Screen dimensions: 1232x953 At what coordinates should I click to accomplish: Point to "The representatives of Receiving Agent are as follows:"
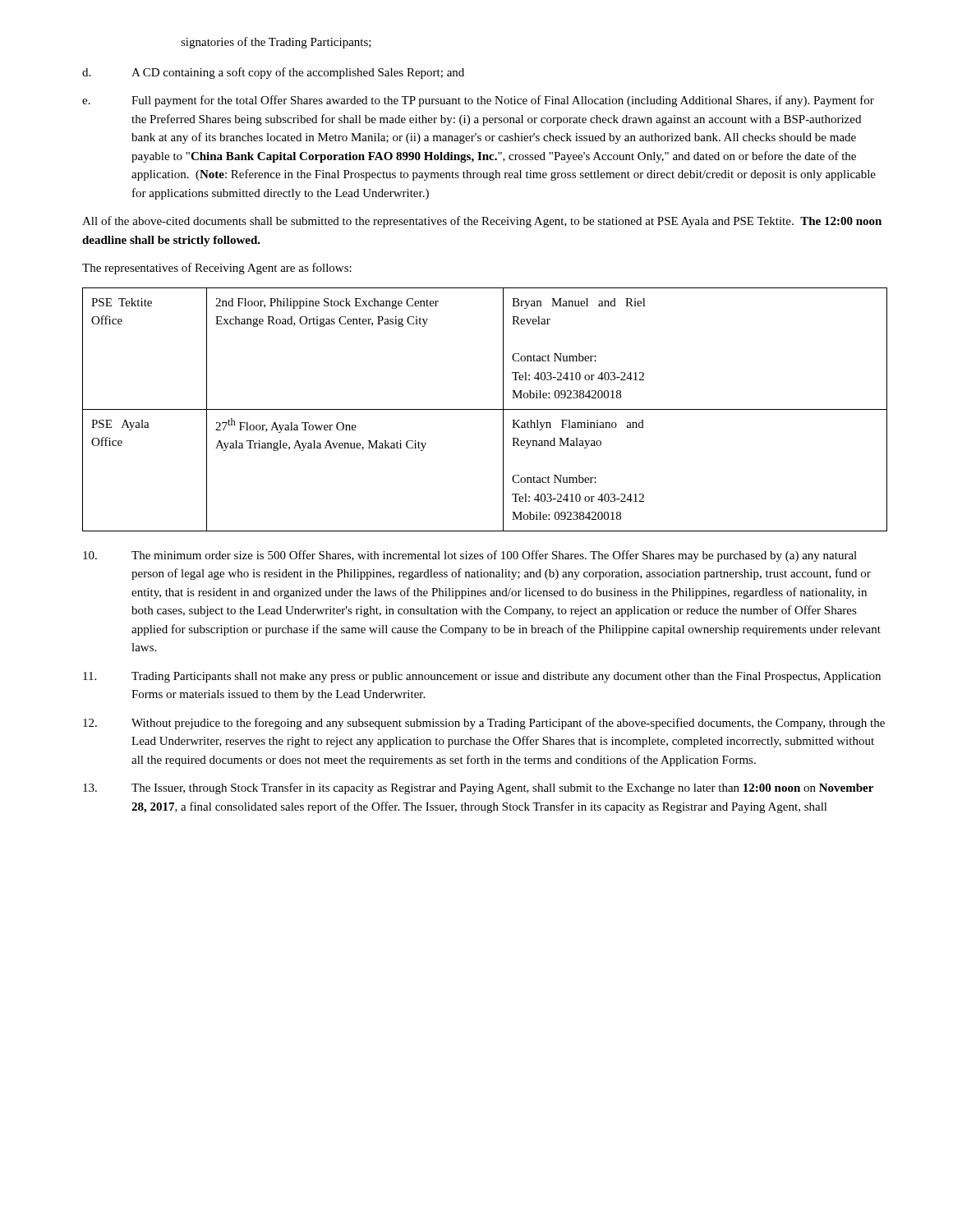coord(217,268)
